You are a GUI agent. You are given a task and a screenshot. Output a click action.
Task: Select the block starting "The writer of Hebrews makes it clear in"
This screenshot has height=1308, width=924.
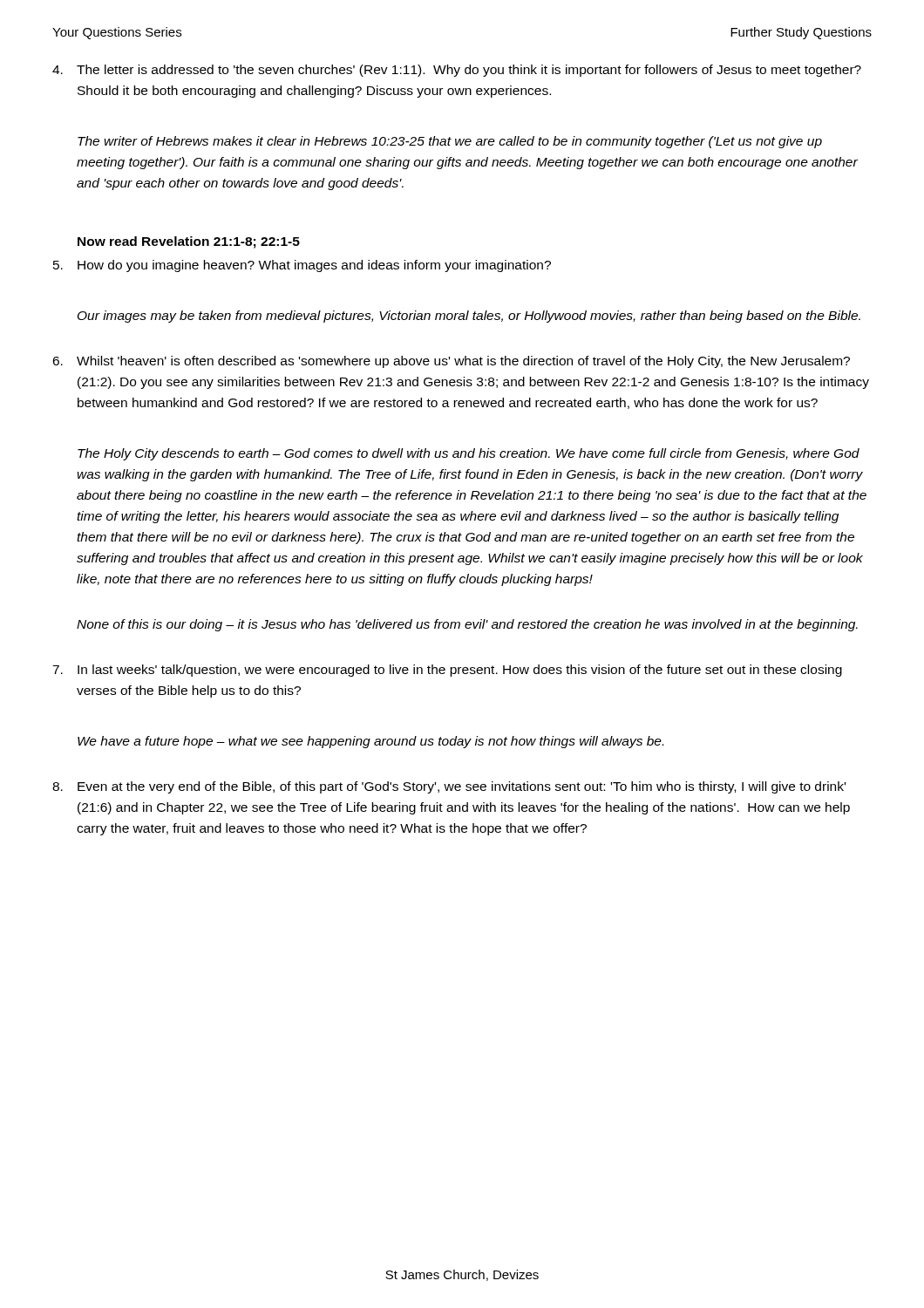467,162
